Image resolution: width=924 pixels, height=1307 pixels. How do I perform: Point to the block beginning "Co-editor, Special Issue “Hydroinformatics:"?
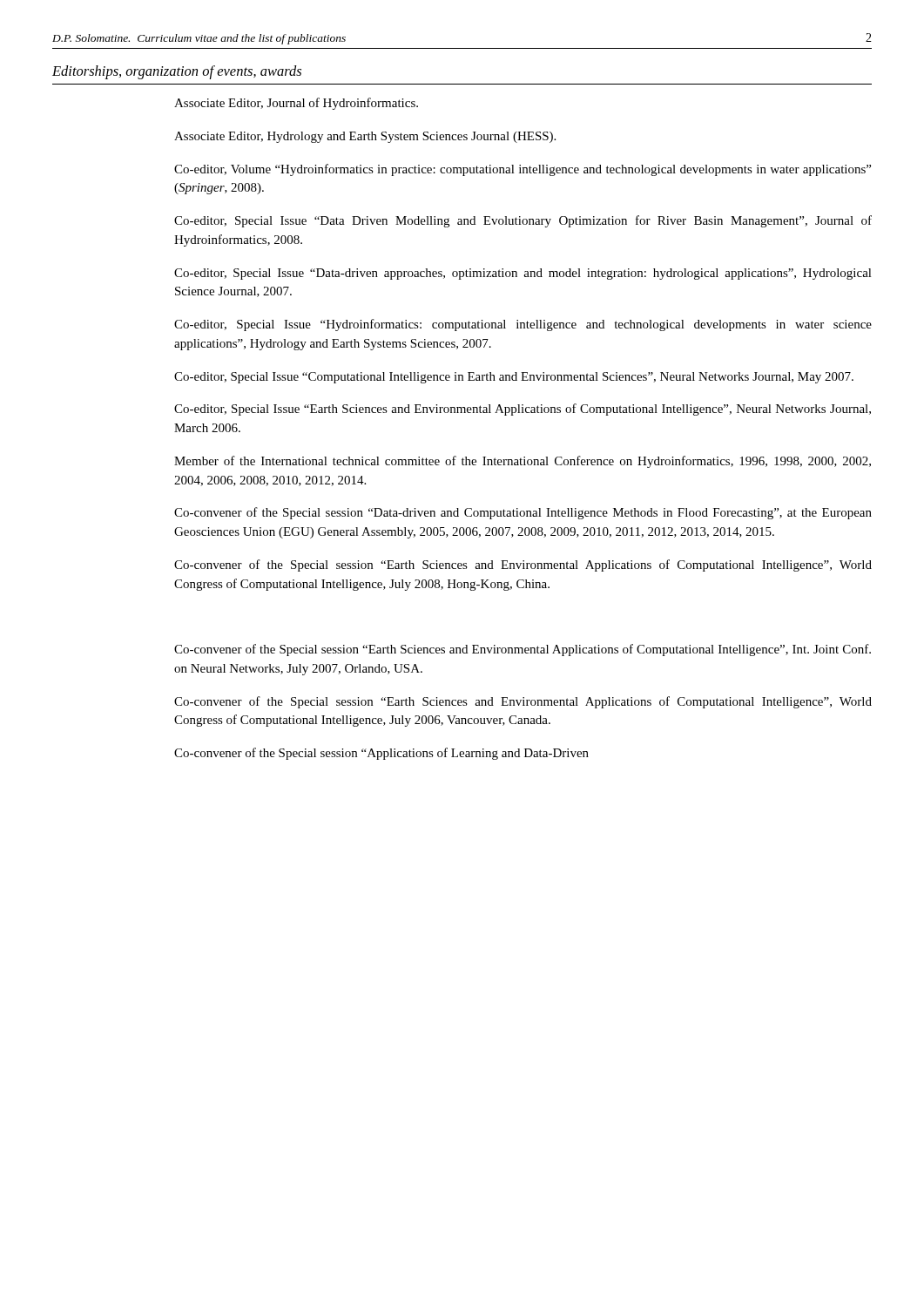(523, 334)
